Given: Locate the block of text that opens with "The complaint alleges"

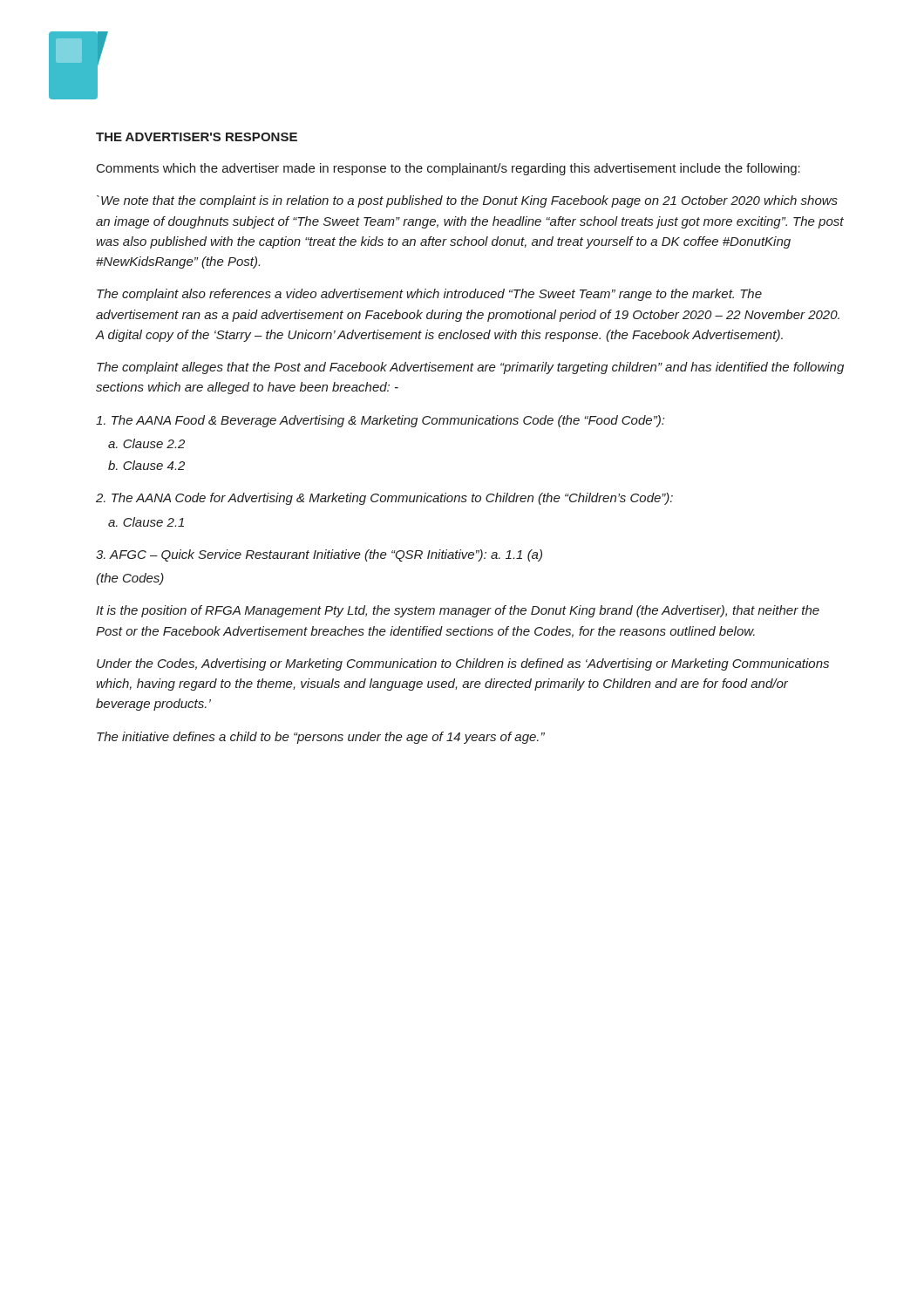Looking at the screenshot, I should coord(470,377).
